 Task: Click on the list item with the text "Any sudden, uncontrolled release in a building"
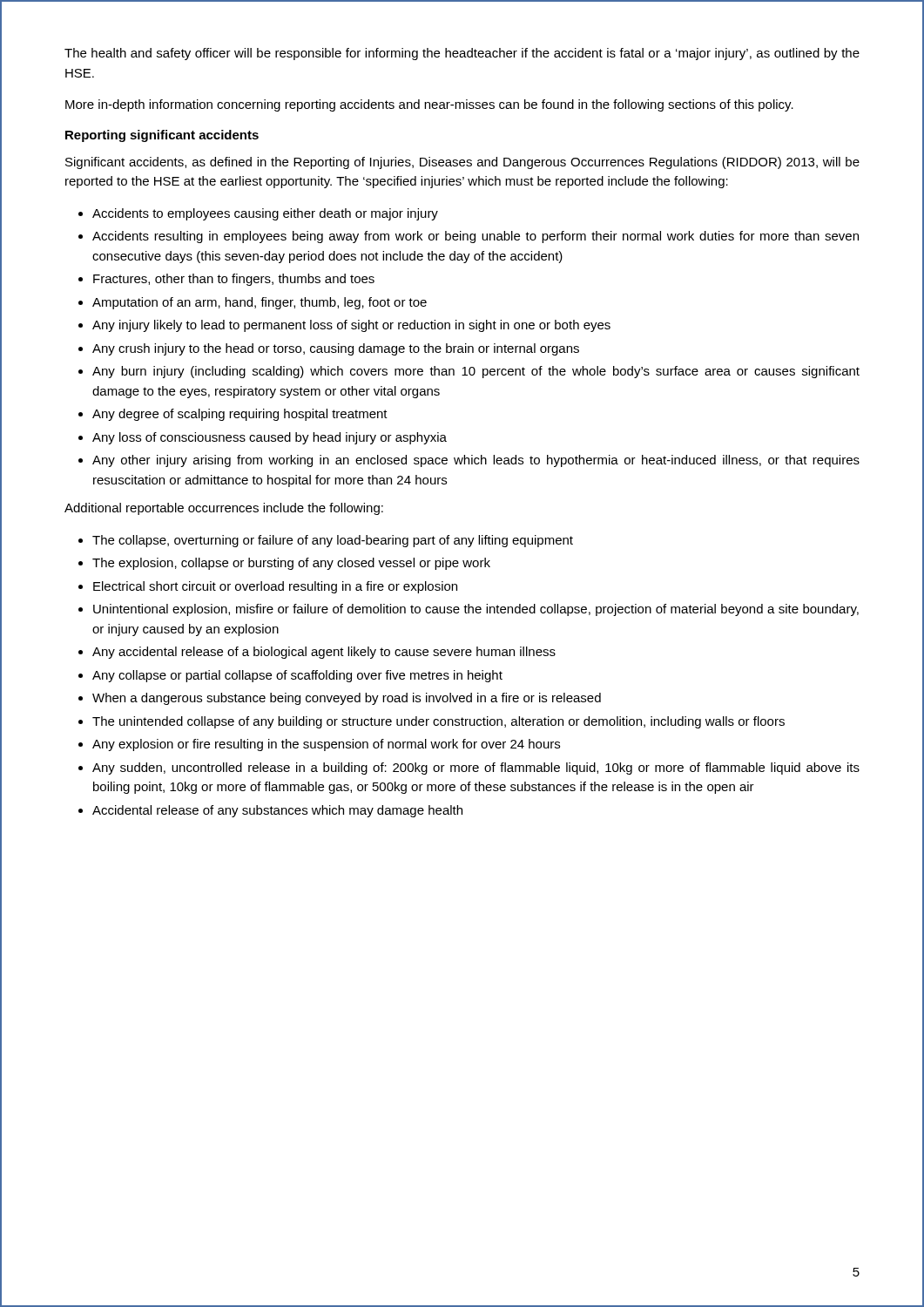(x=476, y=777)
